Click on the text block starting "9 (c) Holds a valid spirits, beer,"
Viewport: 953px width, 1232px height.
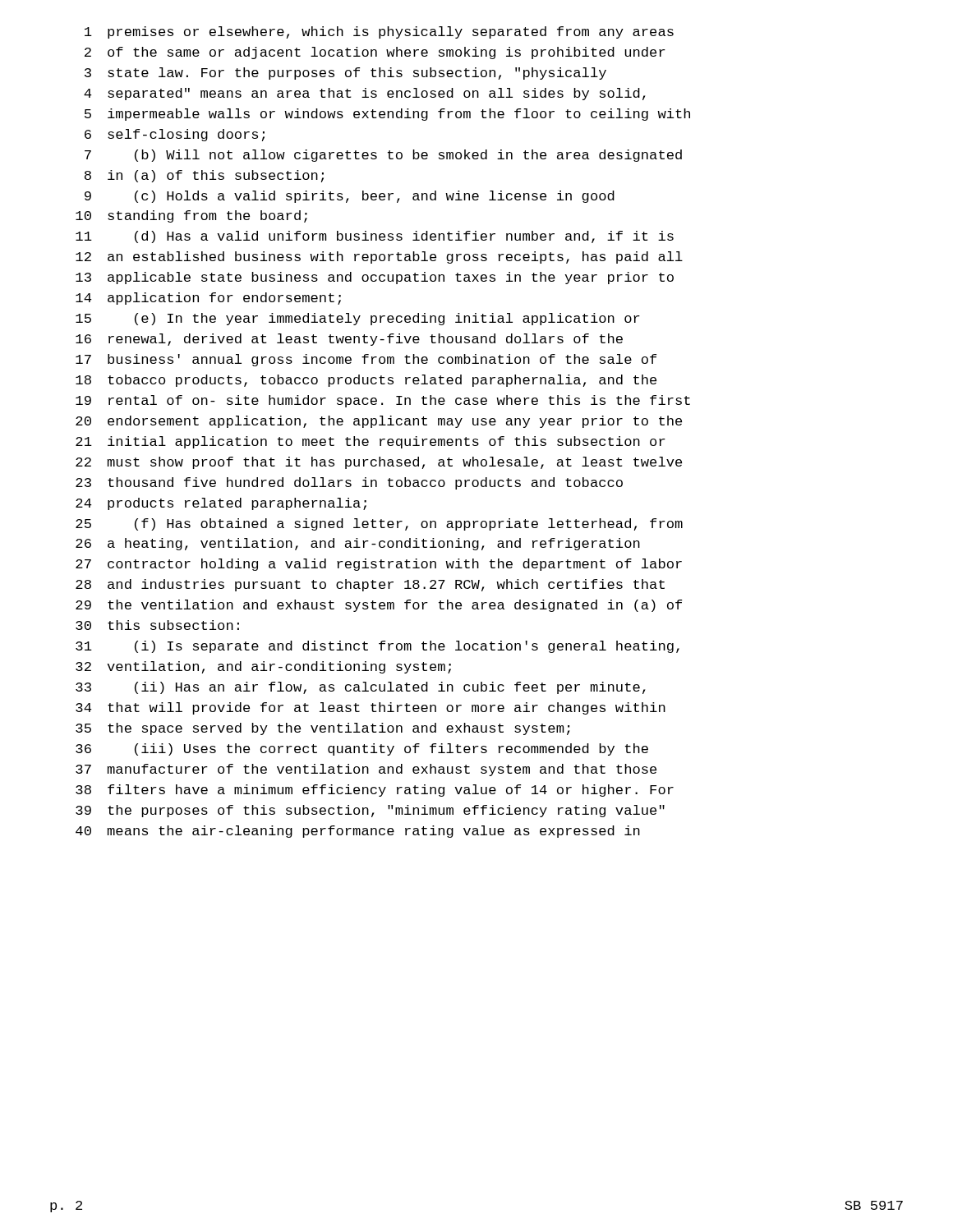click(x=476, y=197)
